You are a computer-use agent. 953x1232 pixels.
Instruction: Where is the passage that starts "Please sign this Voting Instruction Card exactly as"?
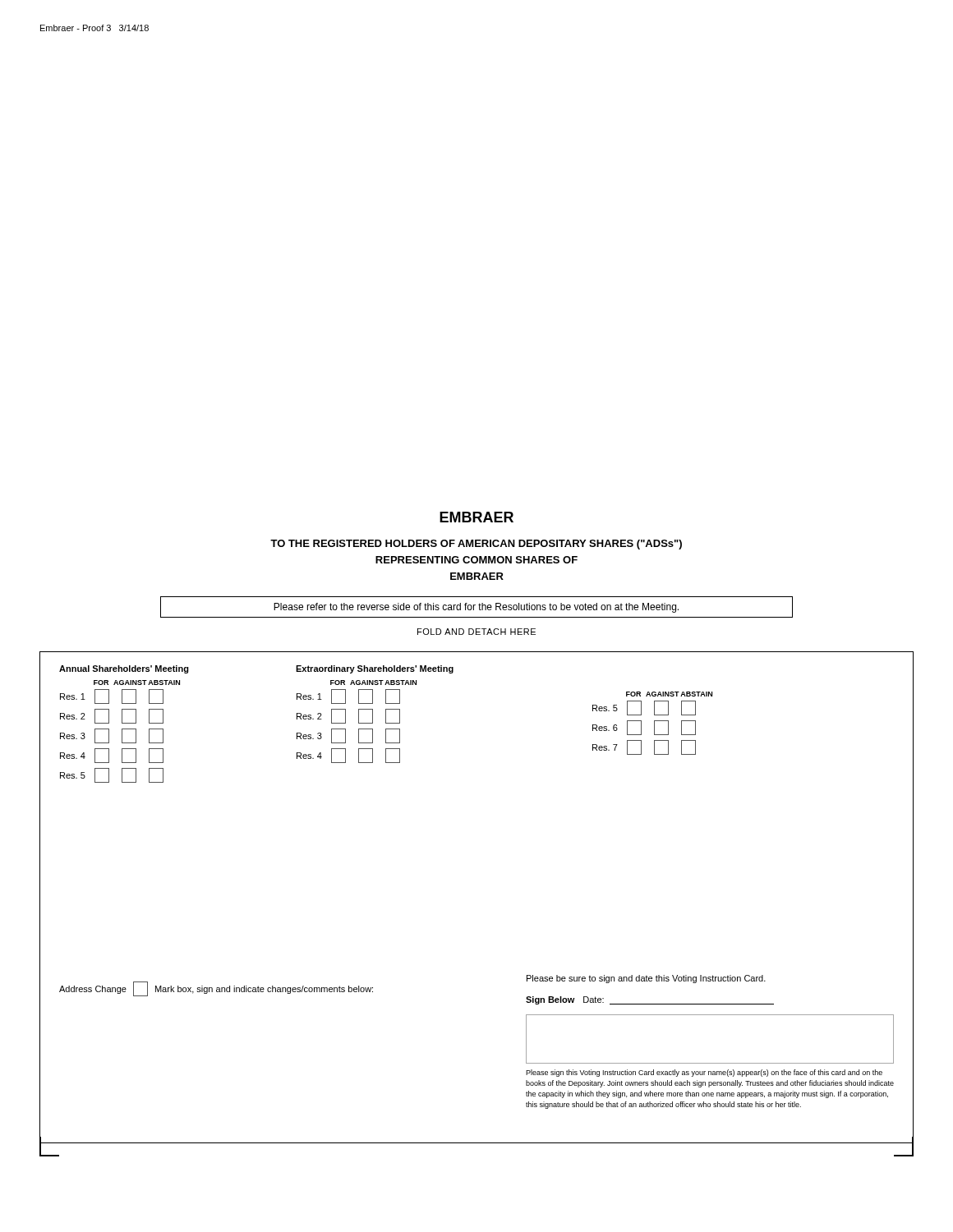[x=710, y=1089]
